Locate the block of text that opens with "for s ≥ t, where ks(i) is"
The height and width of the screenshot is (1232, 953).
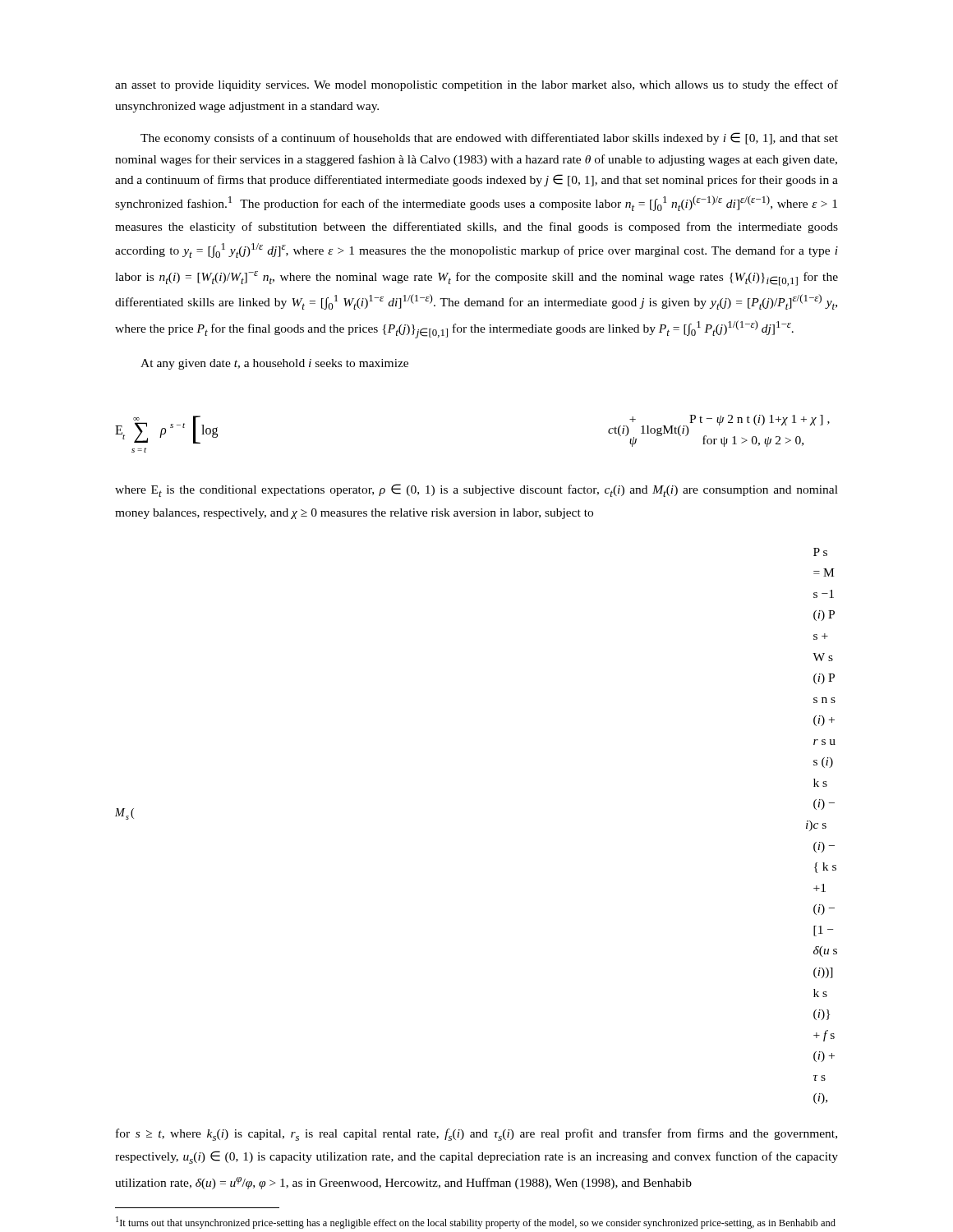(x=476, y=1158)
